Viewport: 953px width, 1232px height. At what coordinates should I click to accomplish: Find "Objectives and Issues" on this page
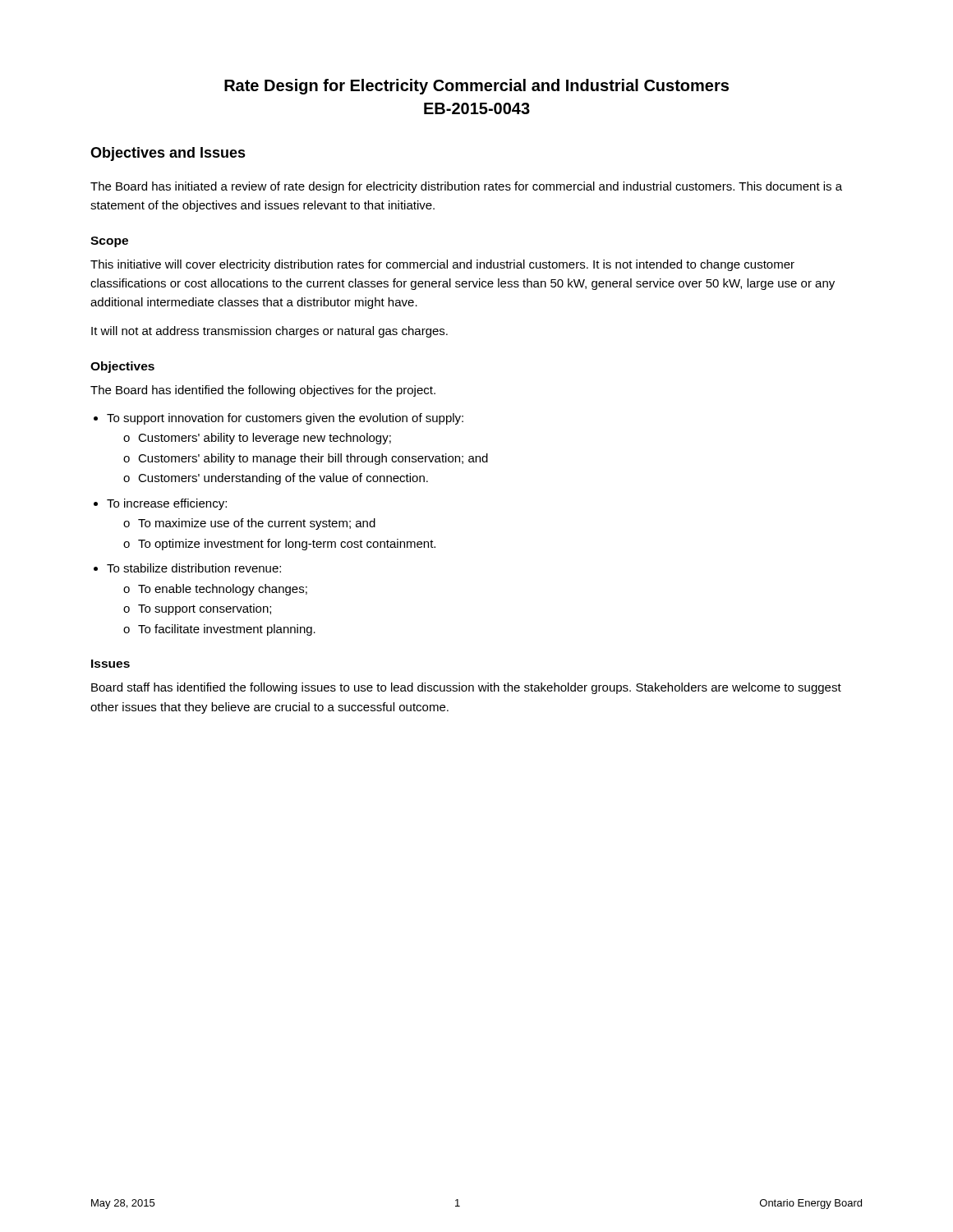click(x=168, y=153)
